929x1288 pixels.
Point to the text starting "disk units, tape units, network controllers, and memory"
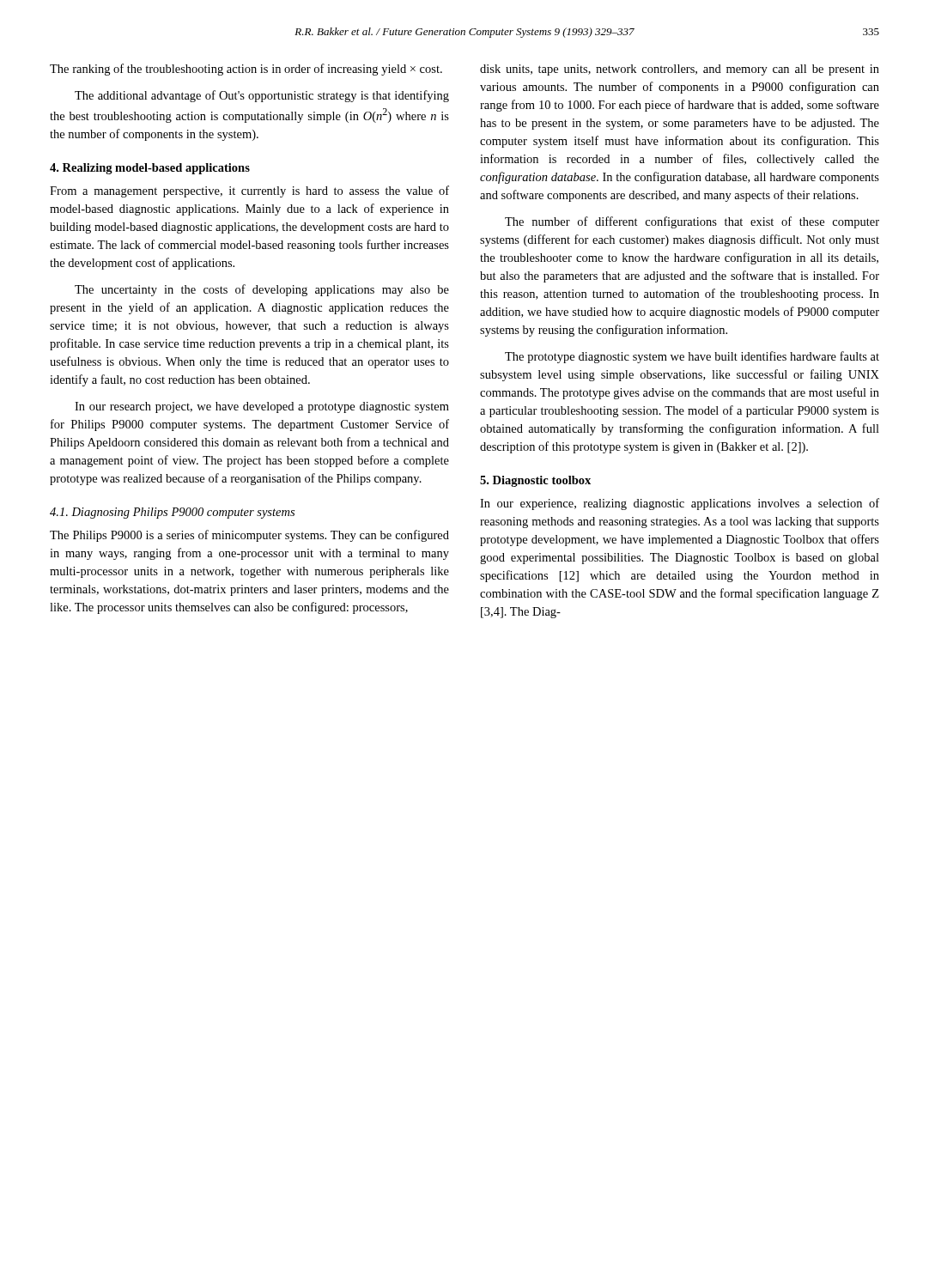pos(680,258)
